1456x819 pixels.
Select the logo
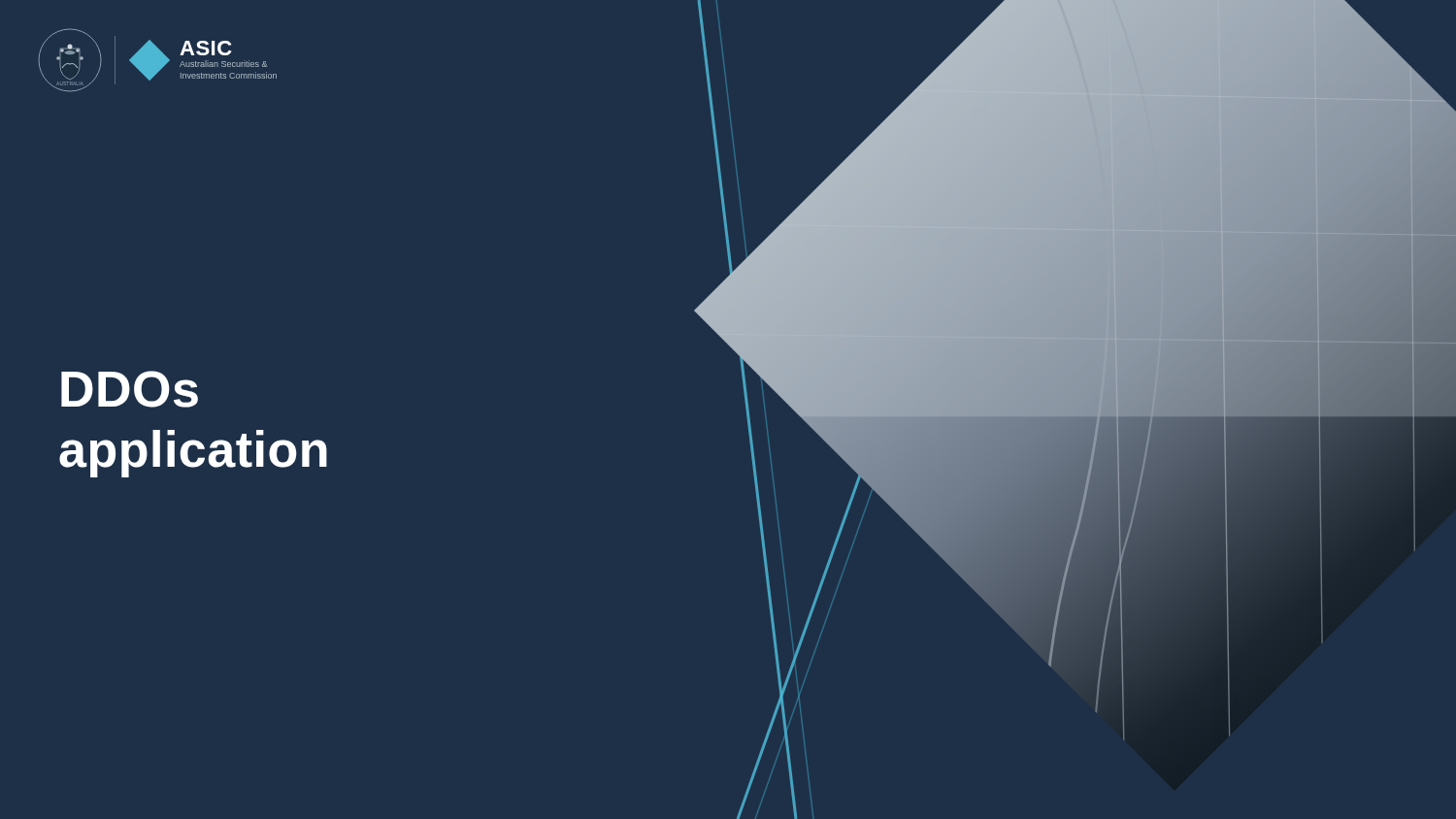coord(157,60)
